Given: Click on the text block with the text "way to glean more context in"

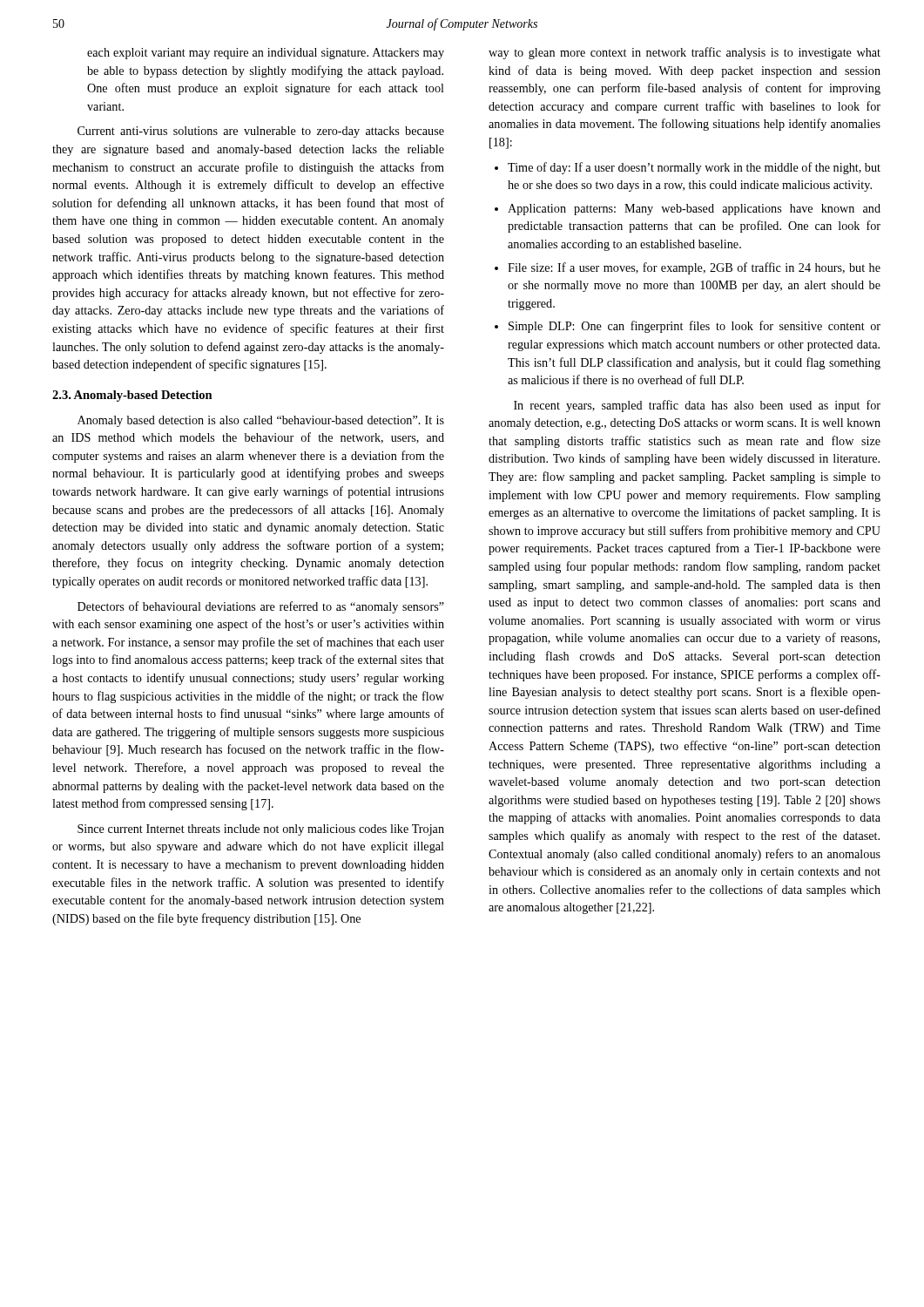Looking at the screenshot, I should coord(684,97).
